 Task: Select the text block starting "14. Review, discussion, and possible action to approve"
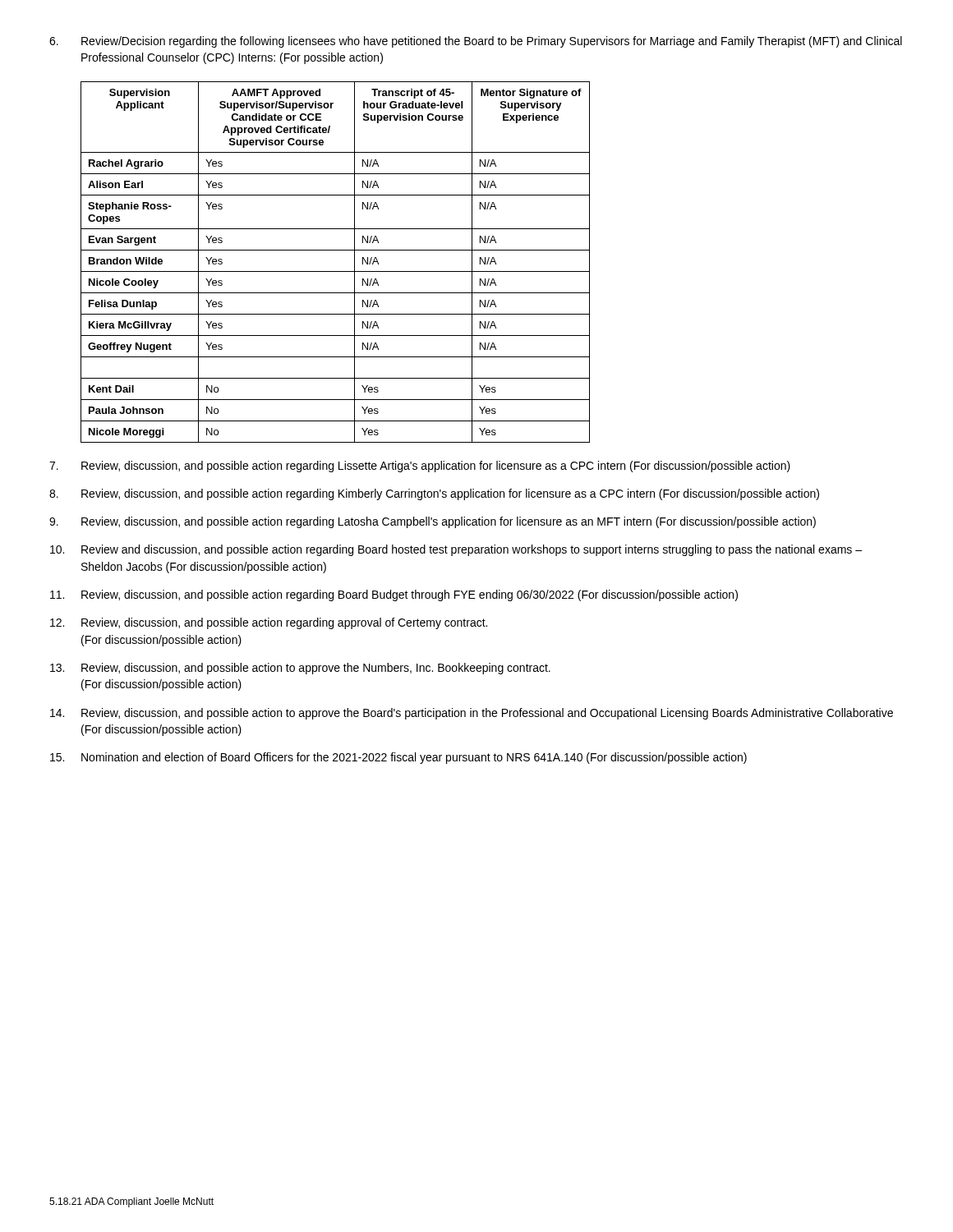click(x=476, y=721)
